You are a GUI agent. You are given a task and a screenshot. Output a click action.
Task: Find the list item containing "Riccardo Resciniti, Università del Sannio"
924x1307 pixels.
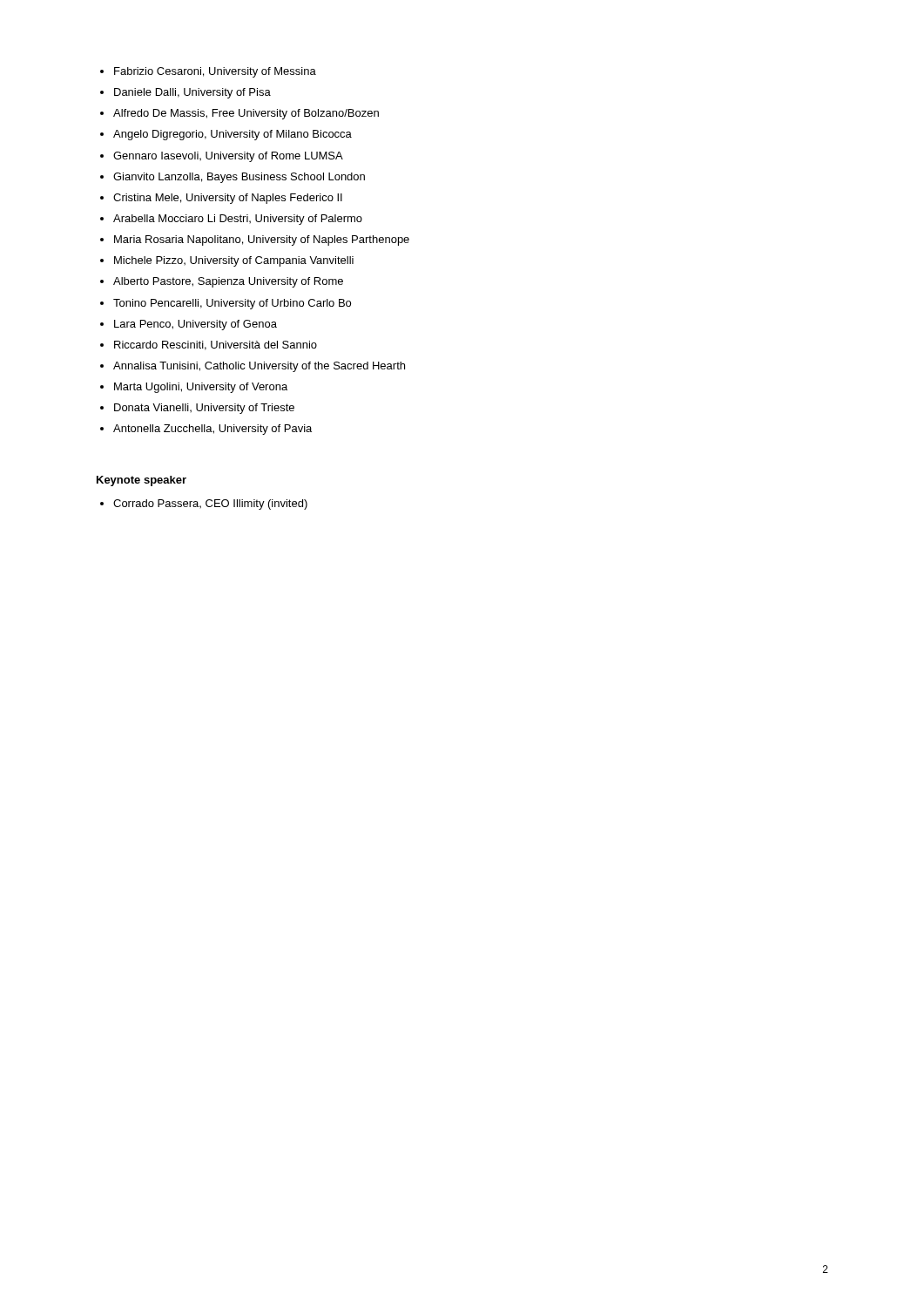point(216,345)
